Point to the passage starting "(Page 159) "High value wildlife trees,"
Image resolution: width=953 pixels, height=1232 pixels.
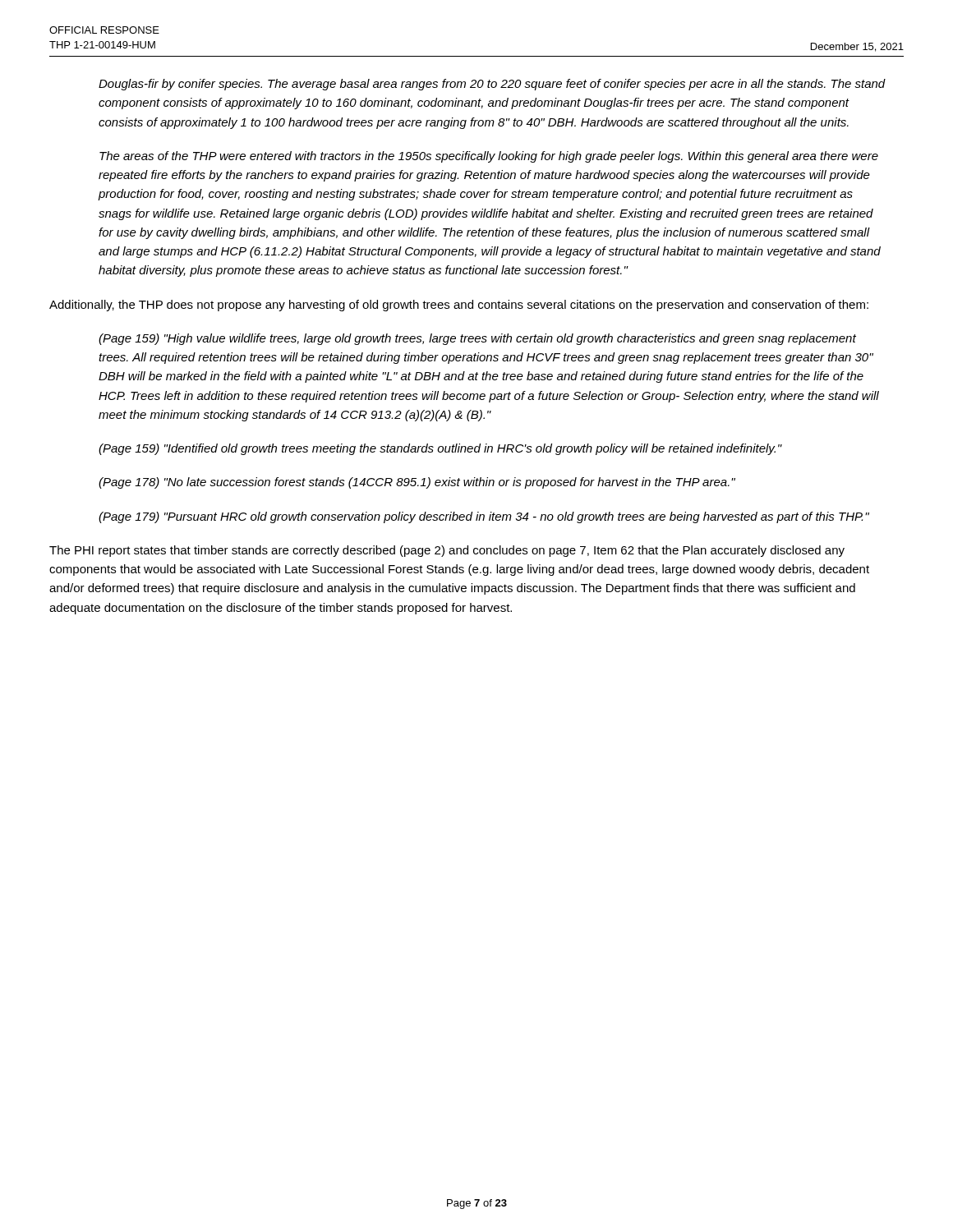click(x=489, y=376)
